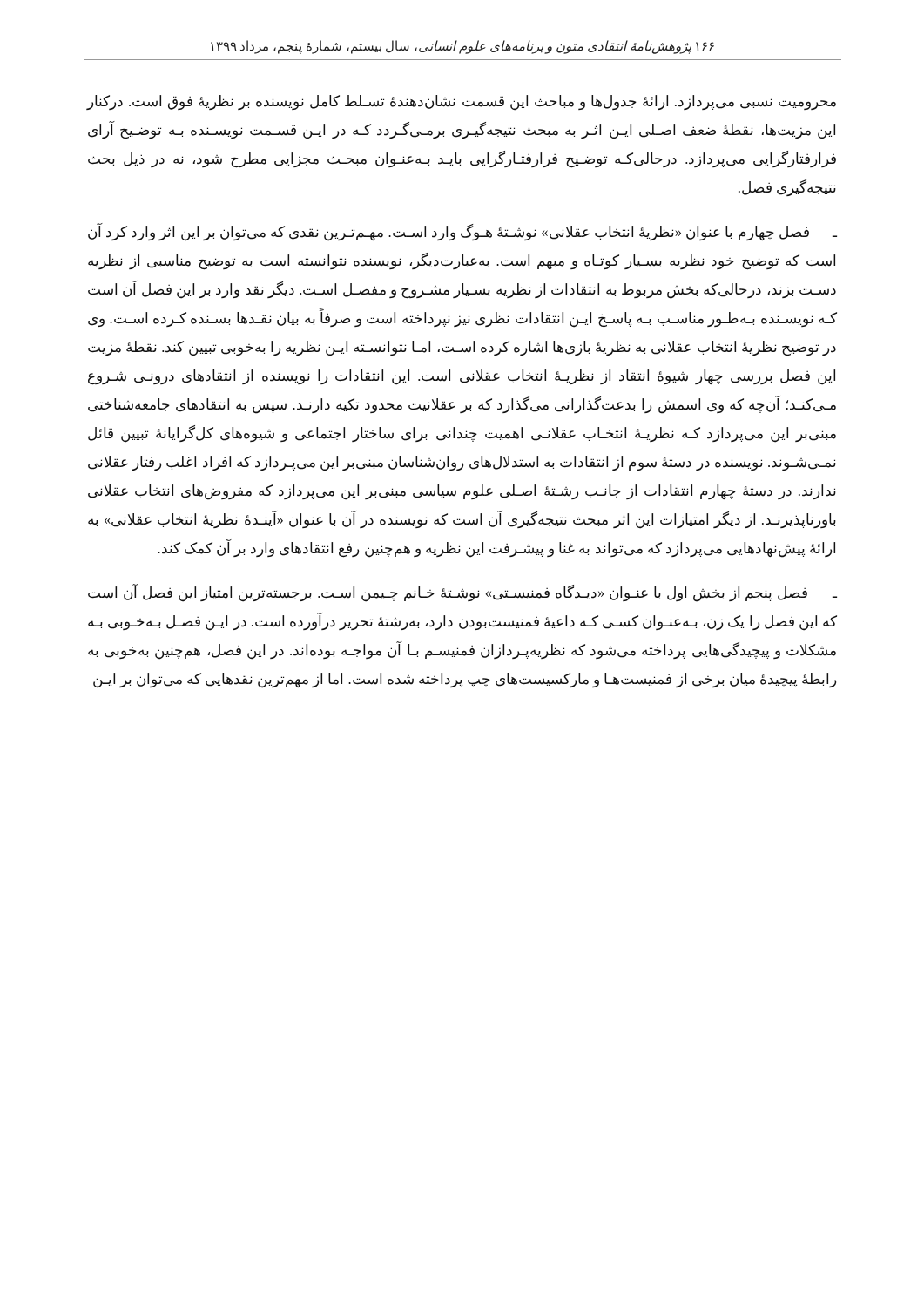Find the list item containing "ـ فصل چهارم با عنوان"
The height and width of the screenshot is (1307, 924).
(462, 390)
